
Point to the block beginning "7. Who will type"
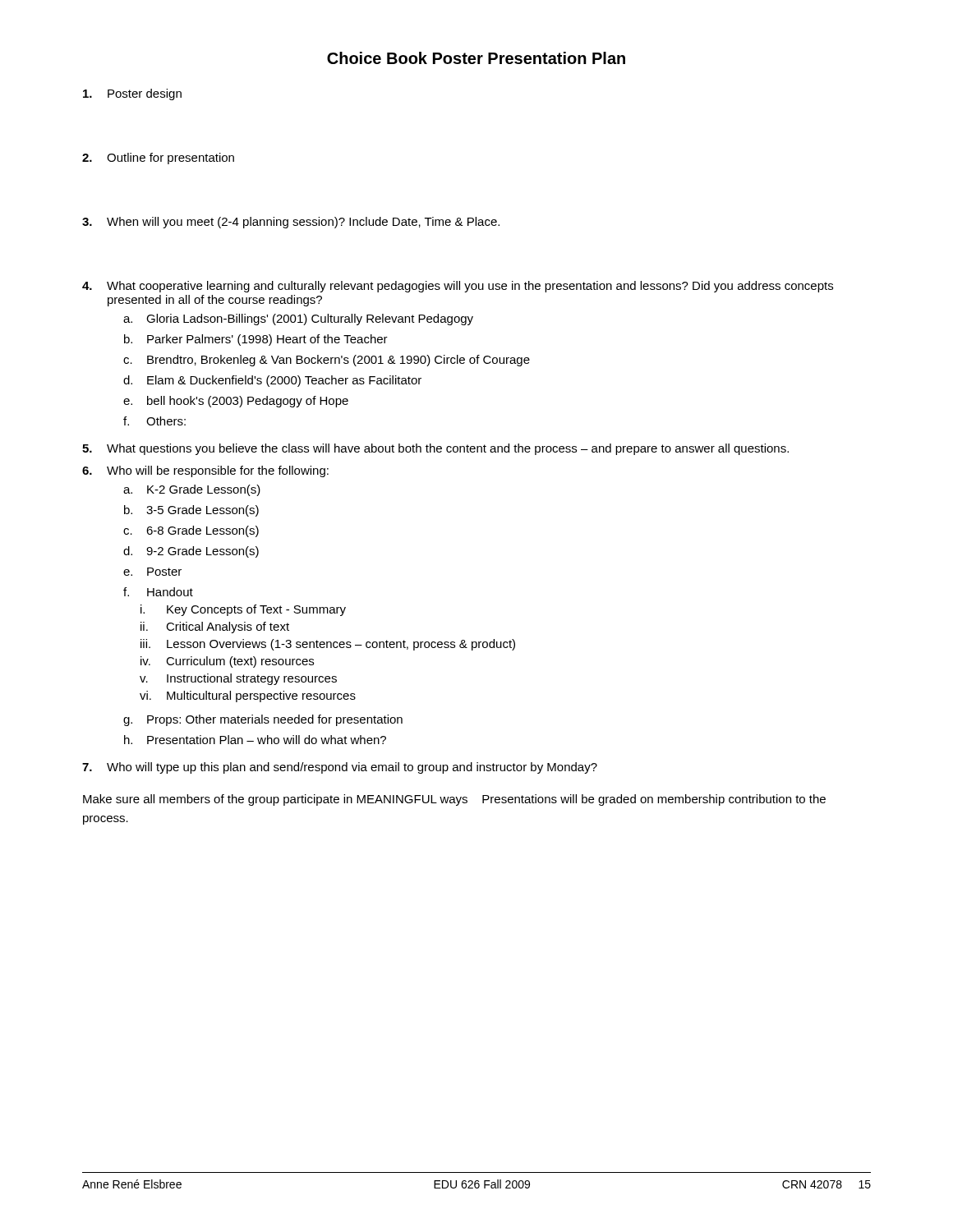[x=476, y=767]
